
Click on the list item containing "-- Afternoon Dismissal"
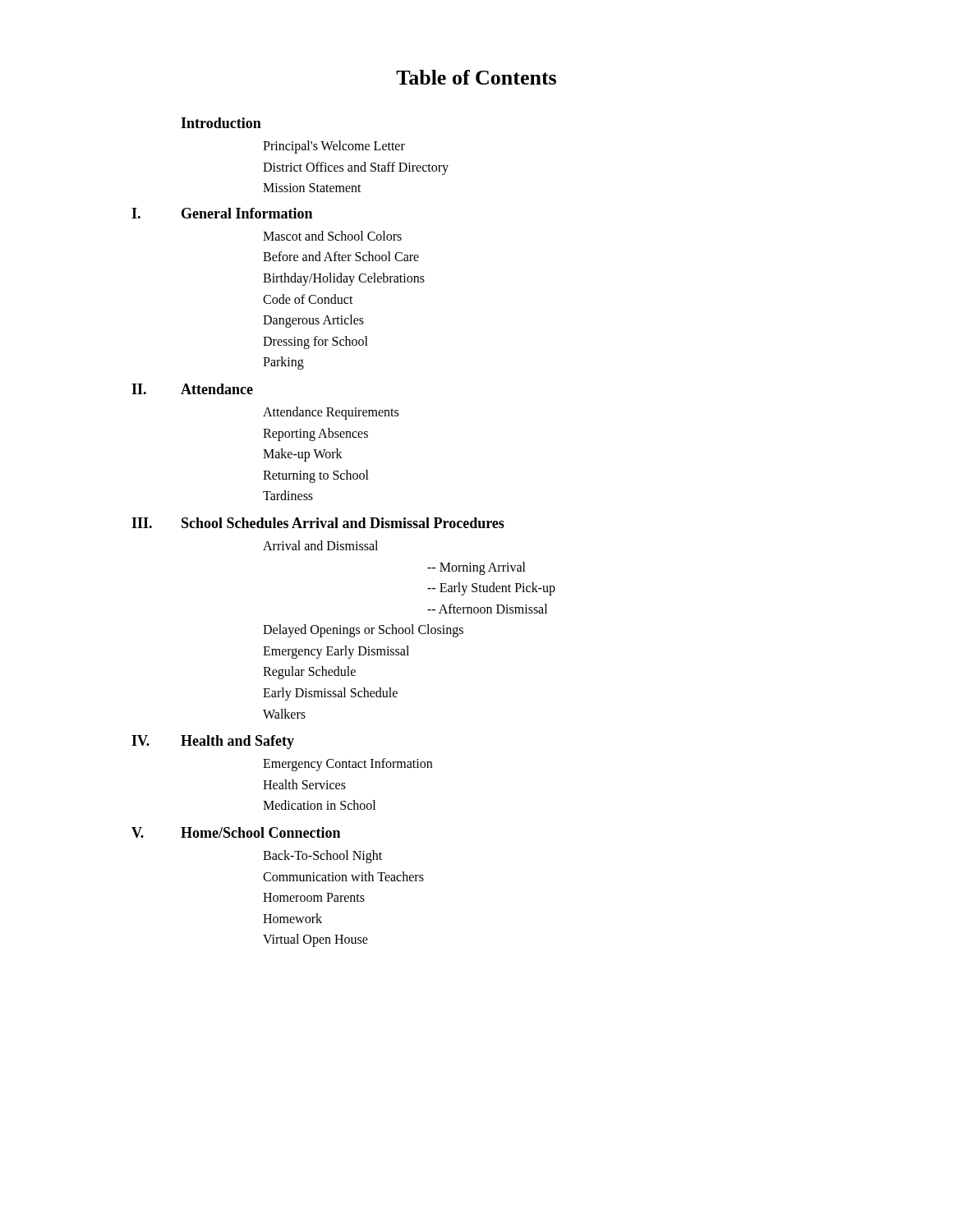pyautogui.click(x=487, y=609)
